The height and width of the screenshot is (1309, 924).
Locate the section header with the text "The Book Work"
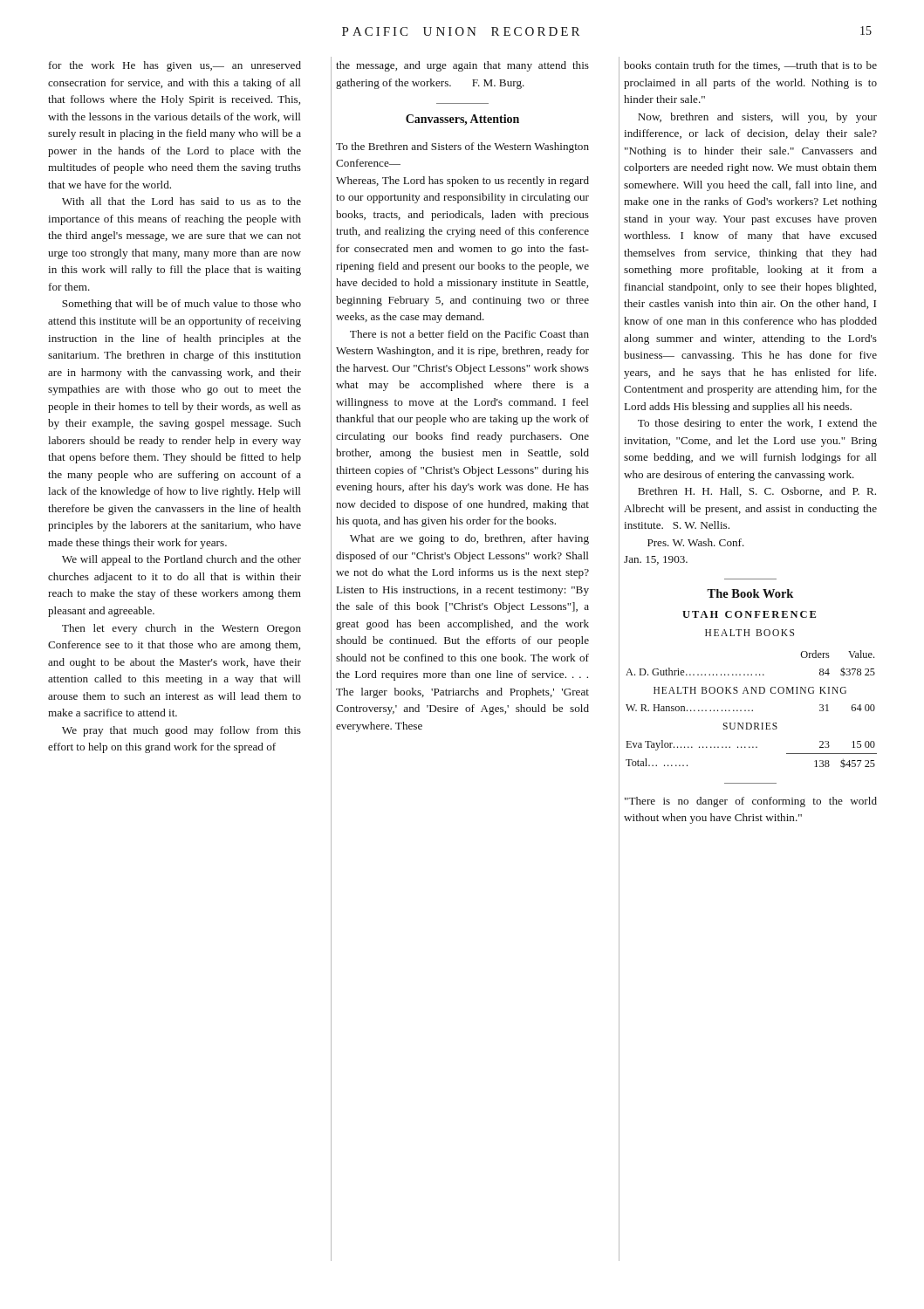pos(750,593)
